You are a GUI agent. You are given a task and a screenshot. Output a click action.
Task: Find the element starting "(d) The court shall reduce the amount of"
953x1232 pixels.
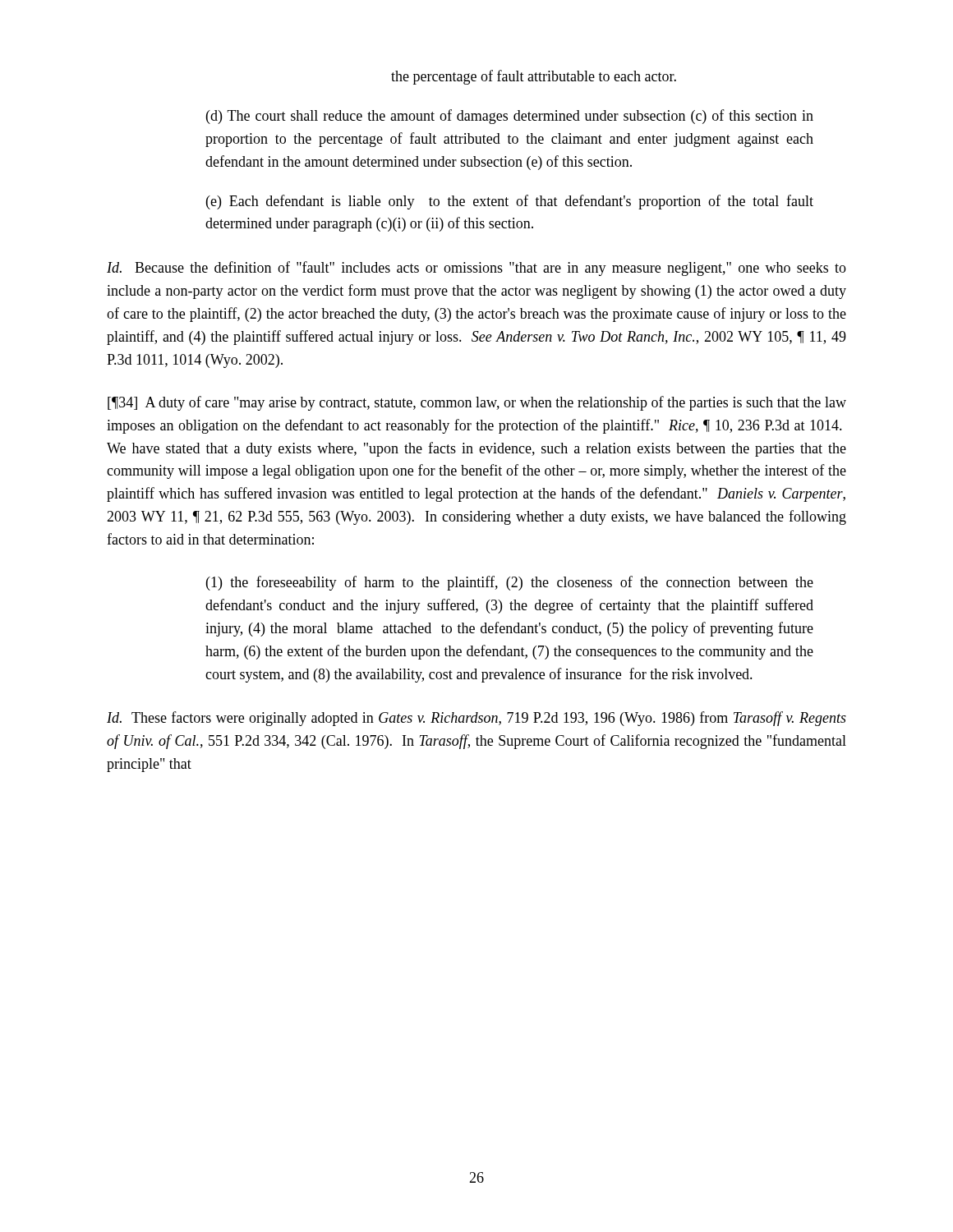click(509, 139)
